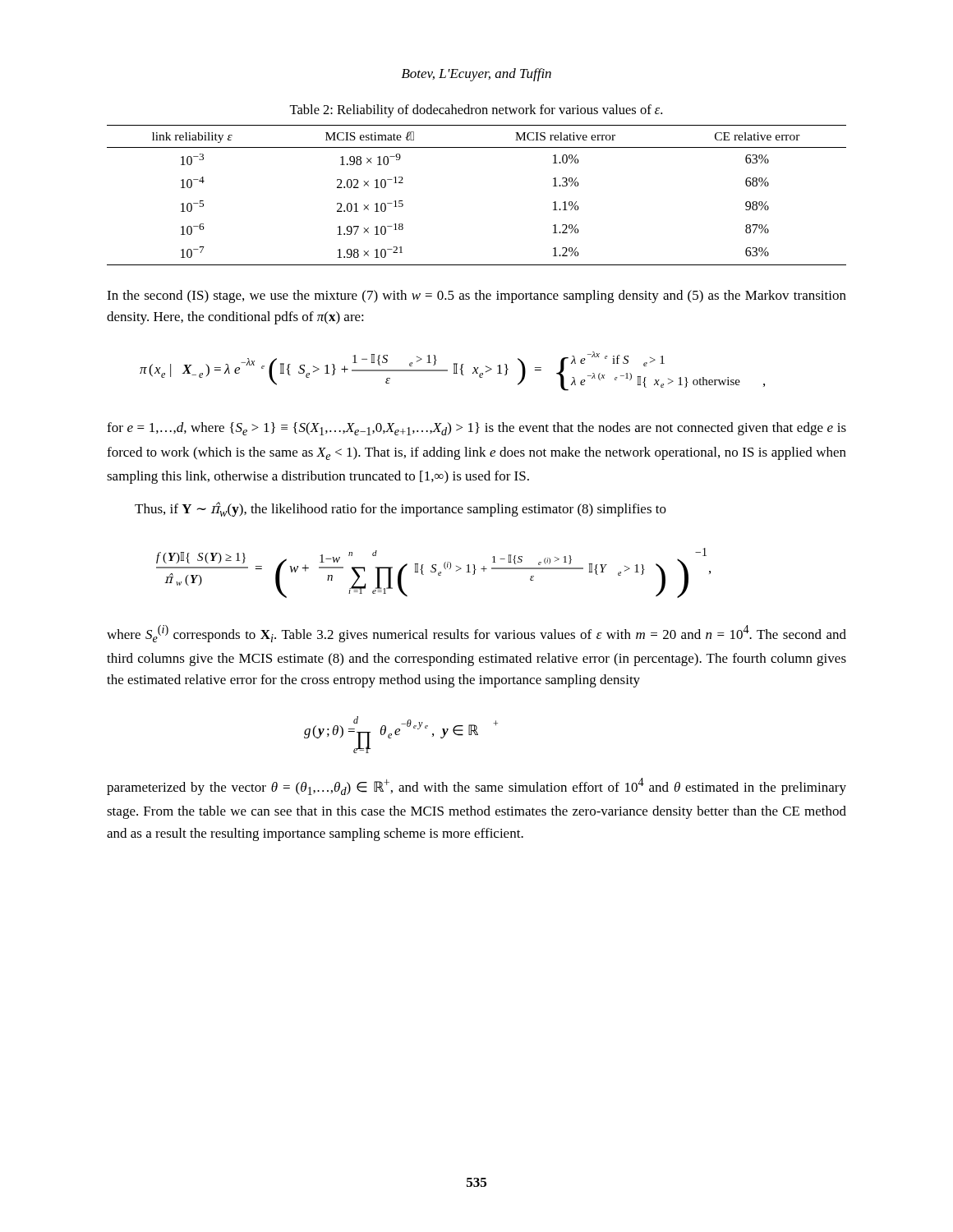
Task: Locate the block of text that opens with "In the second (IS) stage, we"
Action: (x=476, y=306)
